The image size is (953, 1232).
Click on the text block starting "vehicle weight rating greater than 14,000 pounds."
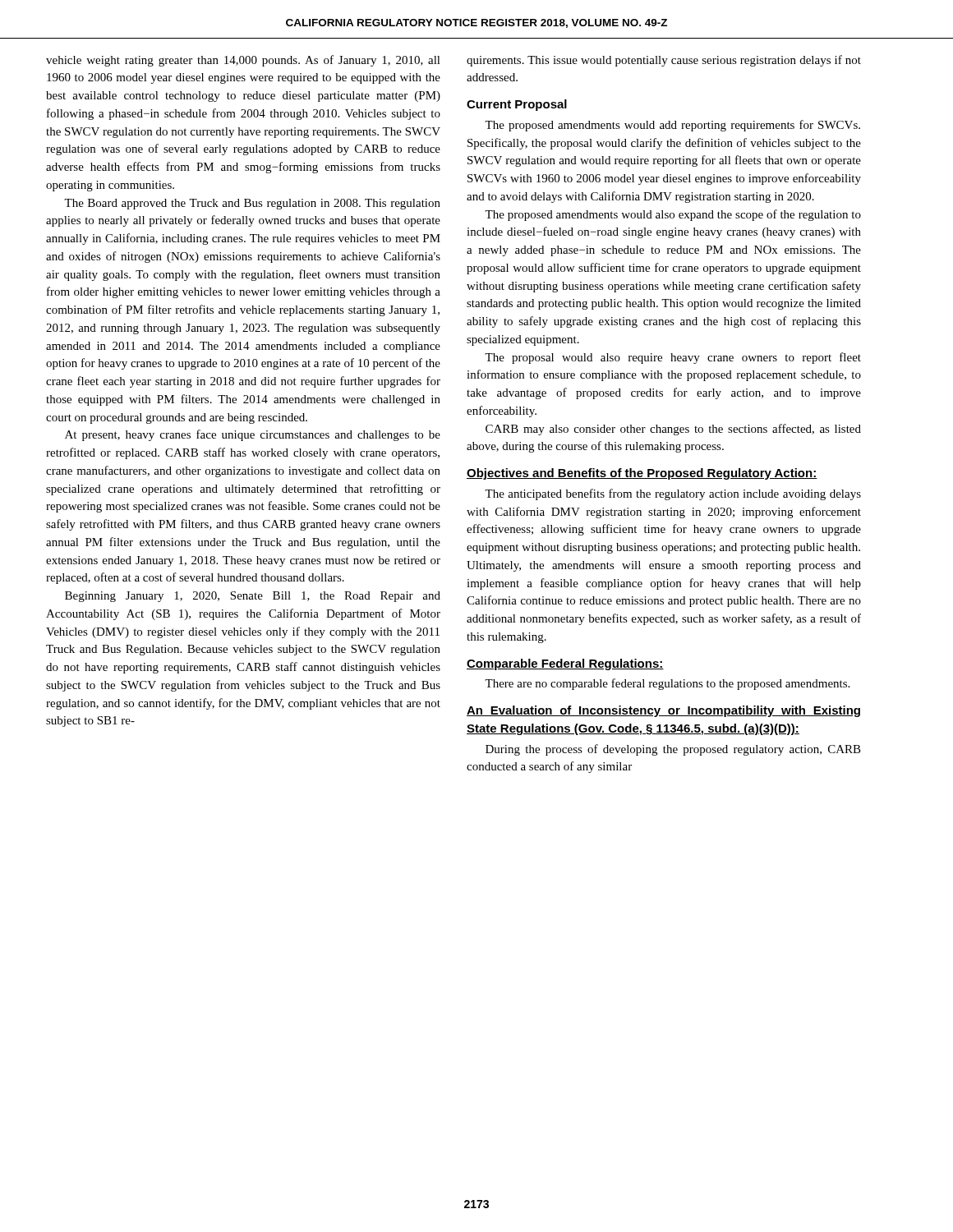[x=243, y=123]
